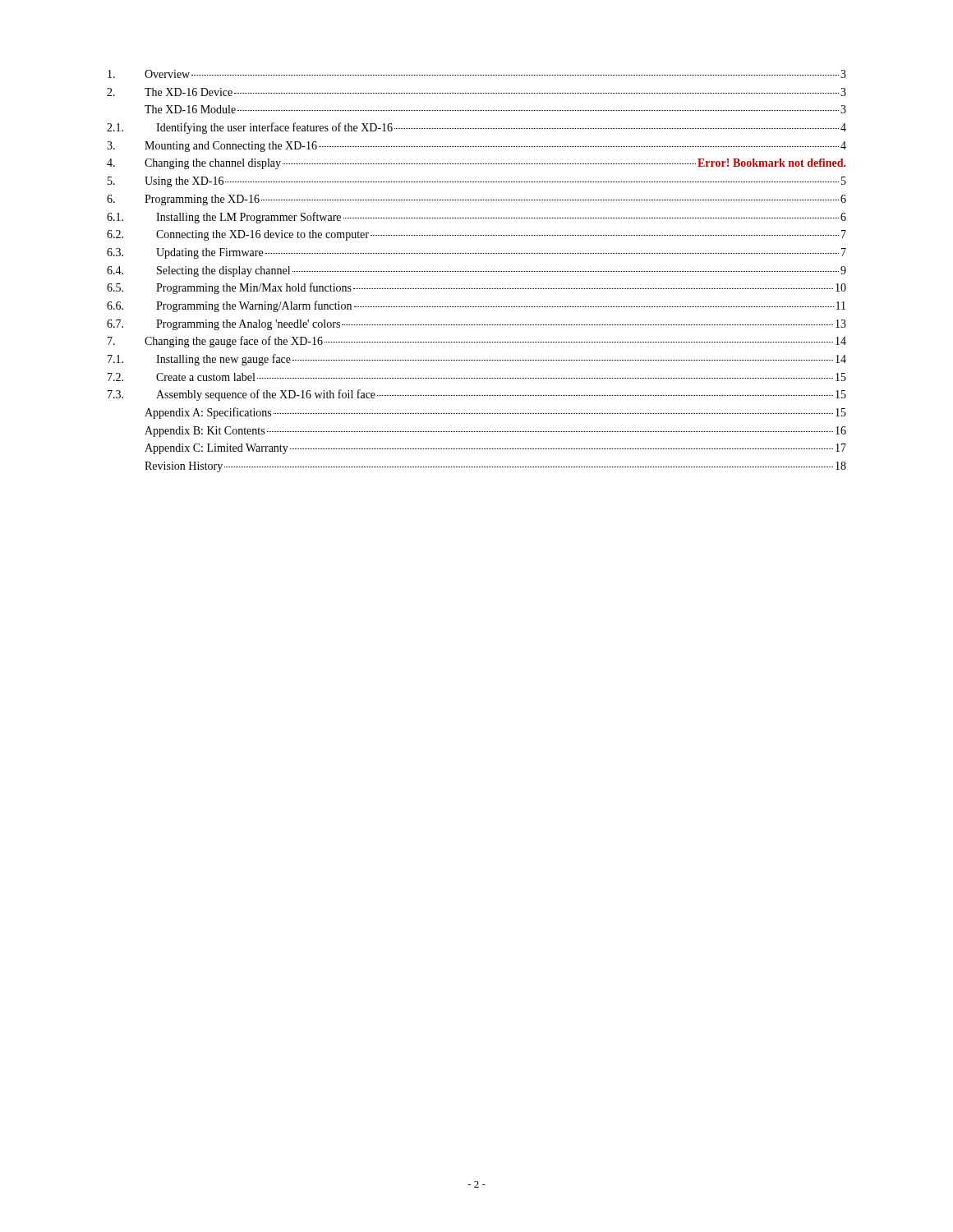This screenshot has height=1232, width=953.
Task: Click on the text starting "3. Mounting and Connecting the"
Action: (476, 146)
